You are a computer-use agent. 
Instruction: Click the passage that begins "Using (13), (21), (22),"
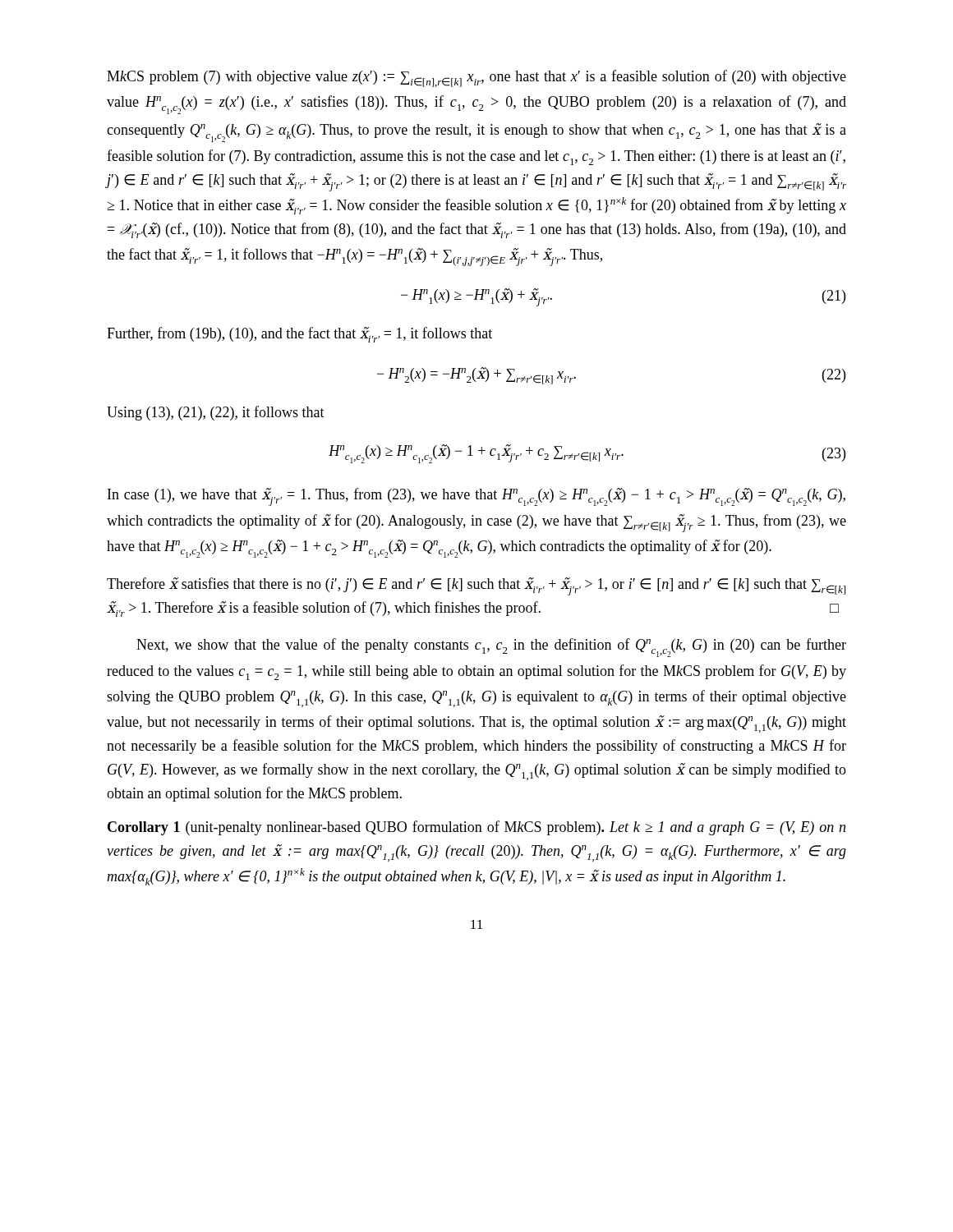pos(215,413)
